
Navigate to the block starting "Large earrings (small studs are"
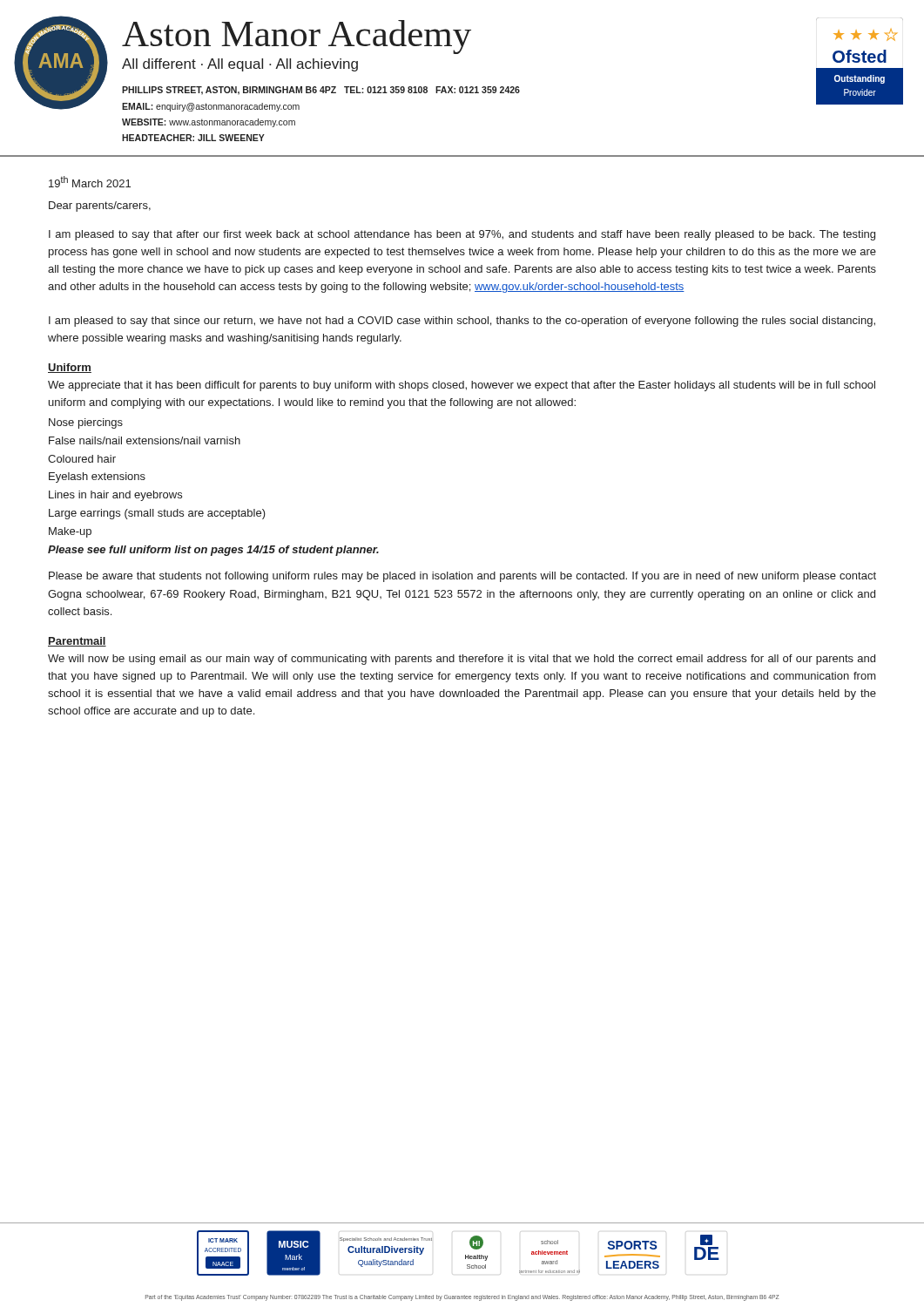(157, 513)
